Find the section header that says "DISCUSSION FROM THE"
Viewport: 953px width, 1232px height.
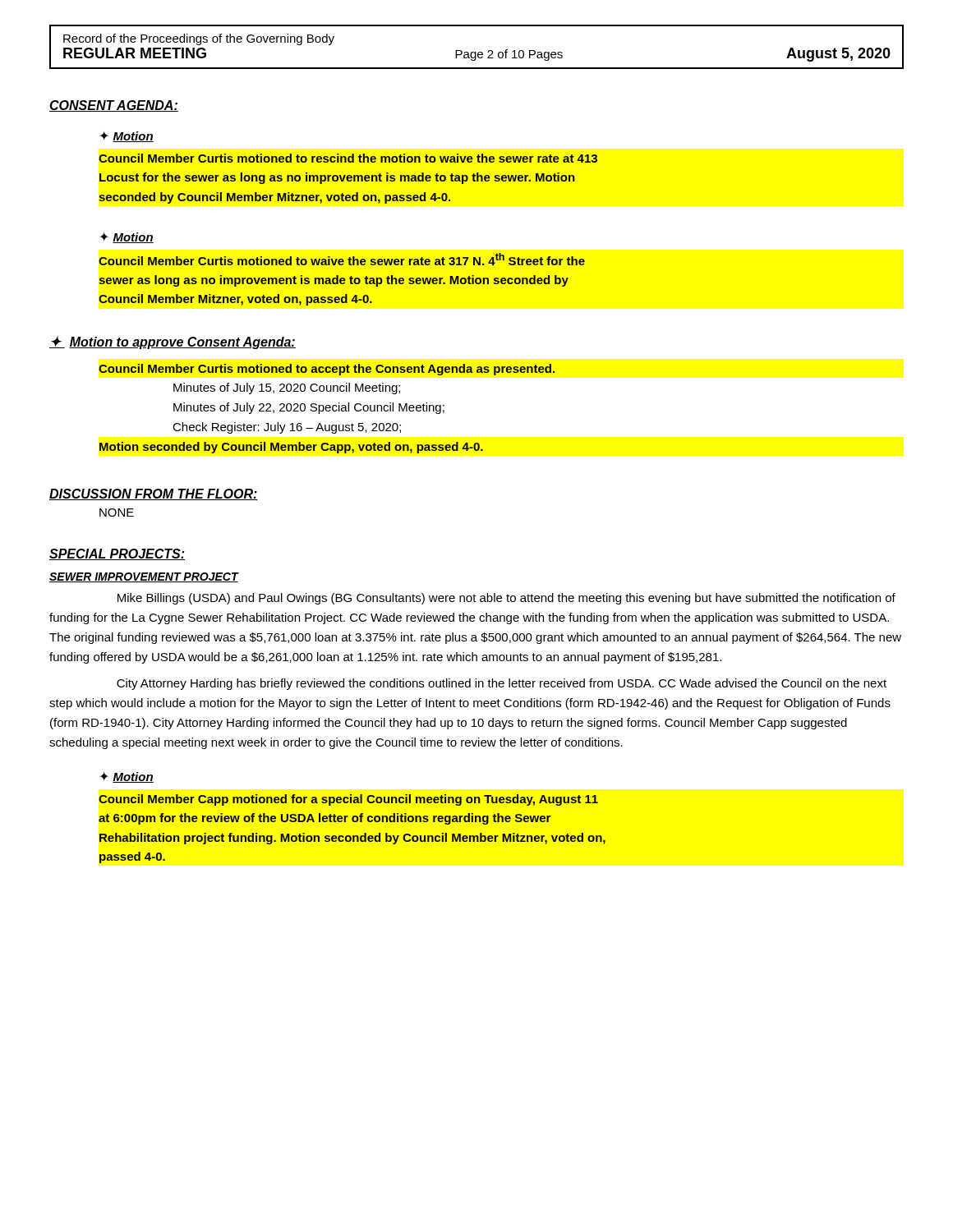153,494
